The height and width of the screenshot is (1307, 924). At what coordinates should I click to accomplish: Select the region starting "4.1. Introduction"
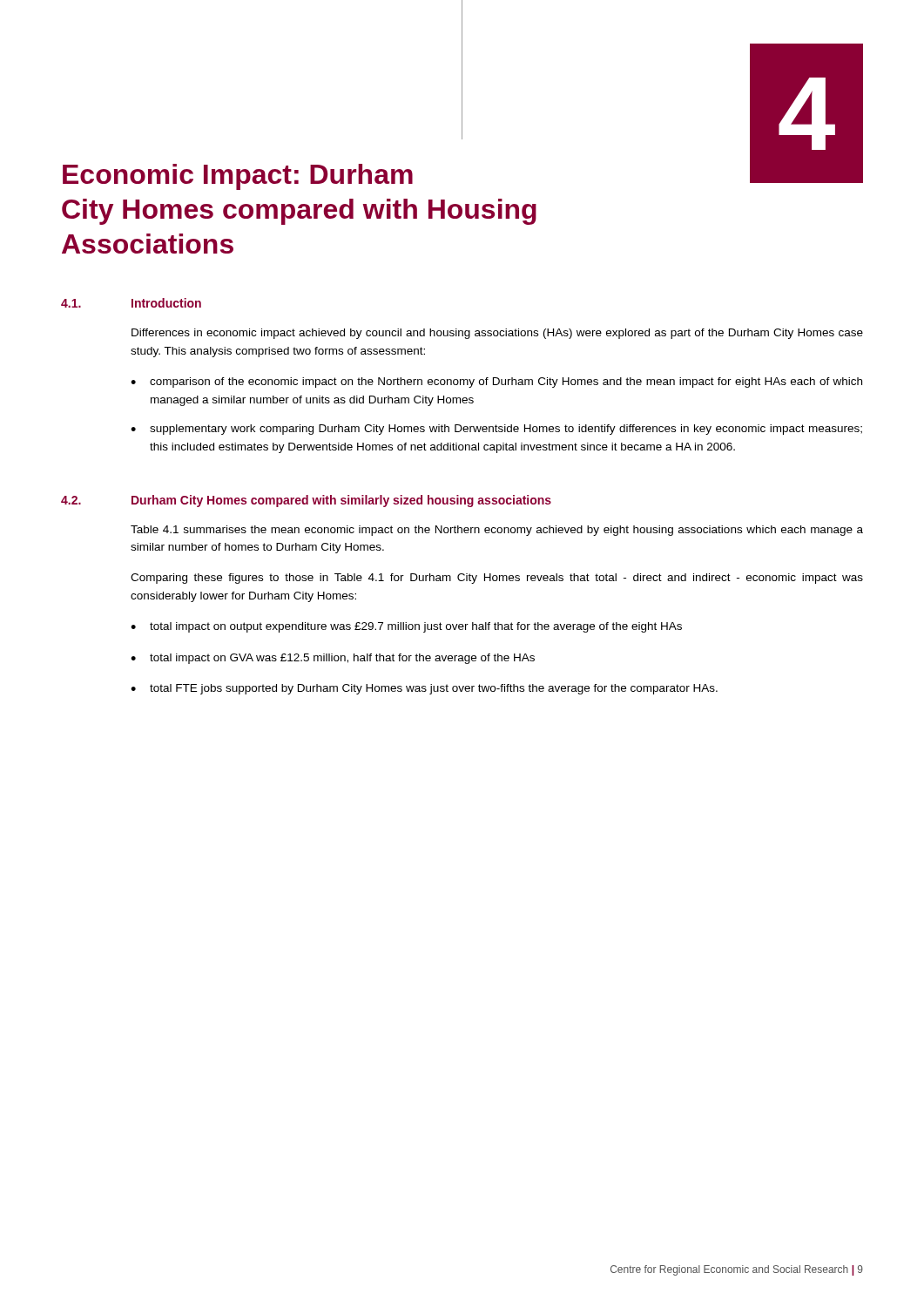[x=131, y=303]
